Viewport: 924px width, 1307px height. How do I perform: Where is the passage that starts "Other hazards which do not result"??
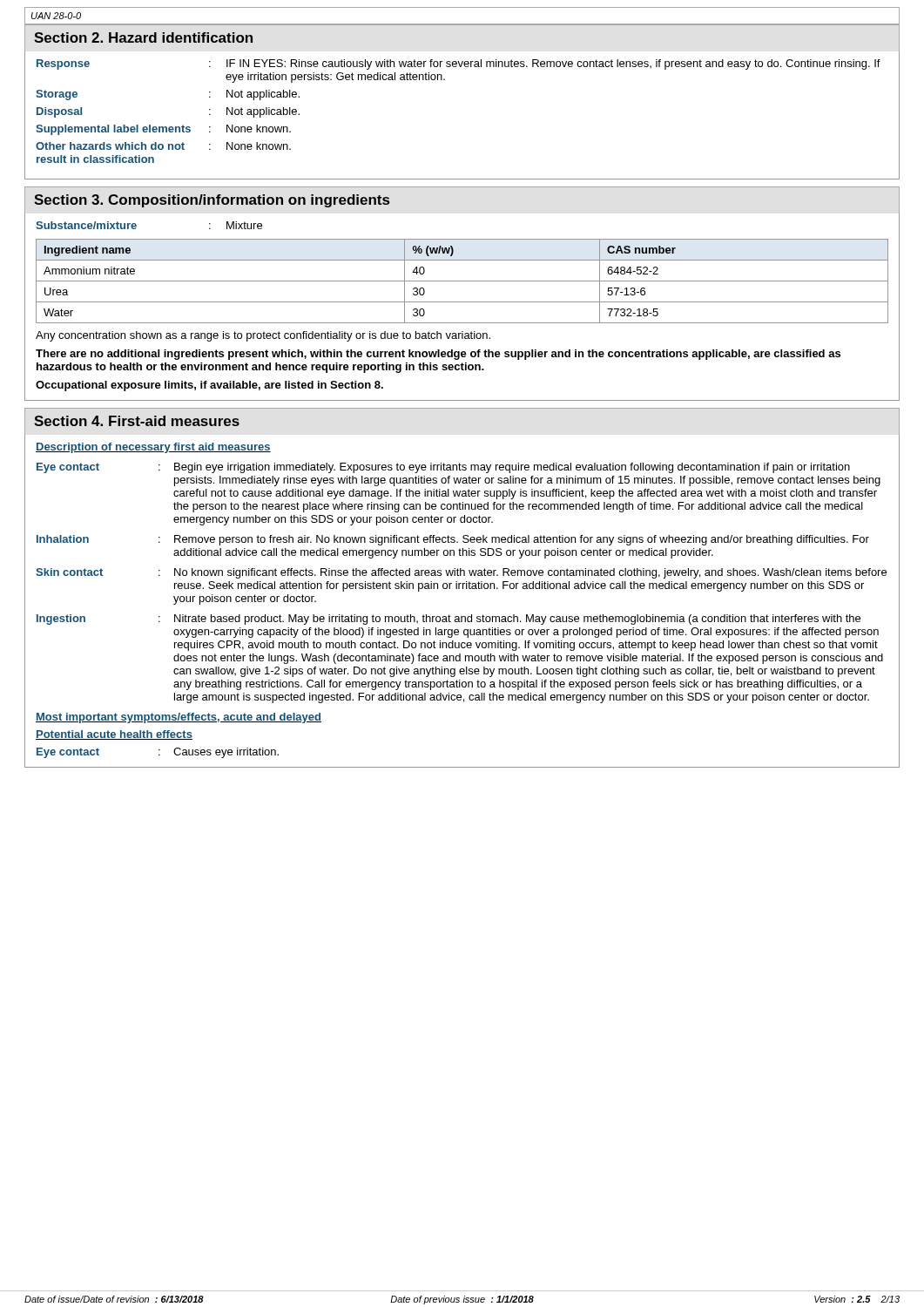click(x=163, y=146)
